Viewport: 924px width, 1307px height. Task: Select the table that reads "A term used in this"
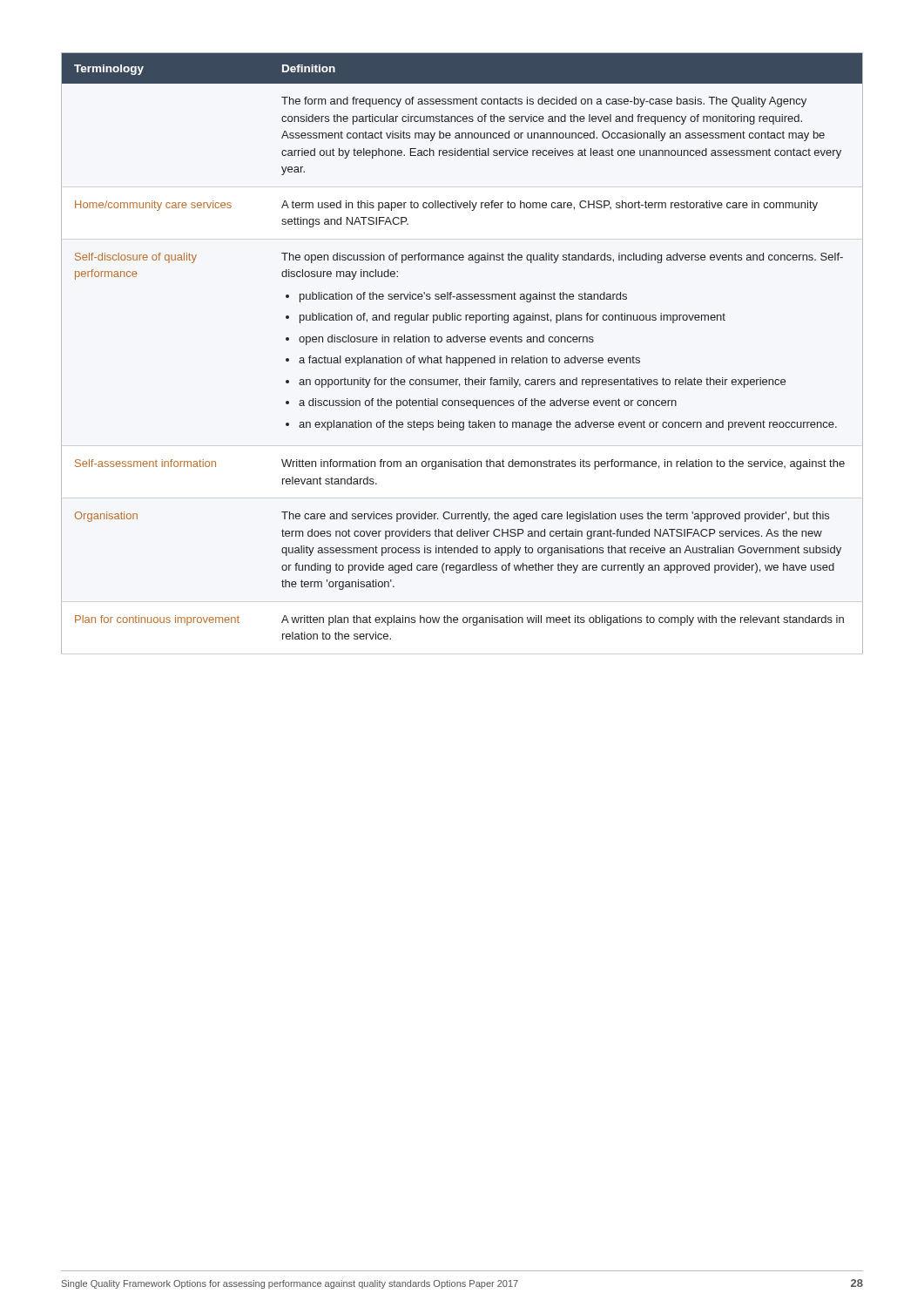462,353
